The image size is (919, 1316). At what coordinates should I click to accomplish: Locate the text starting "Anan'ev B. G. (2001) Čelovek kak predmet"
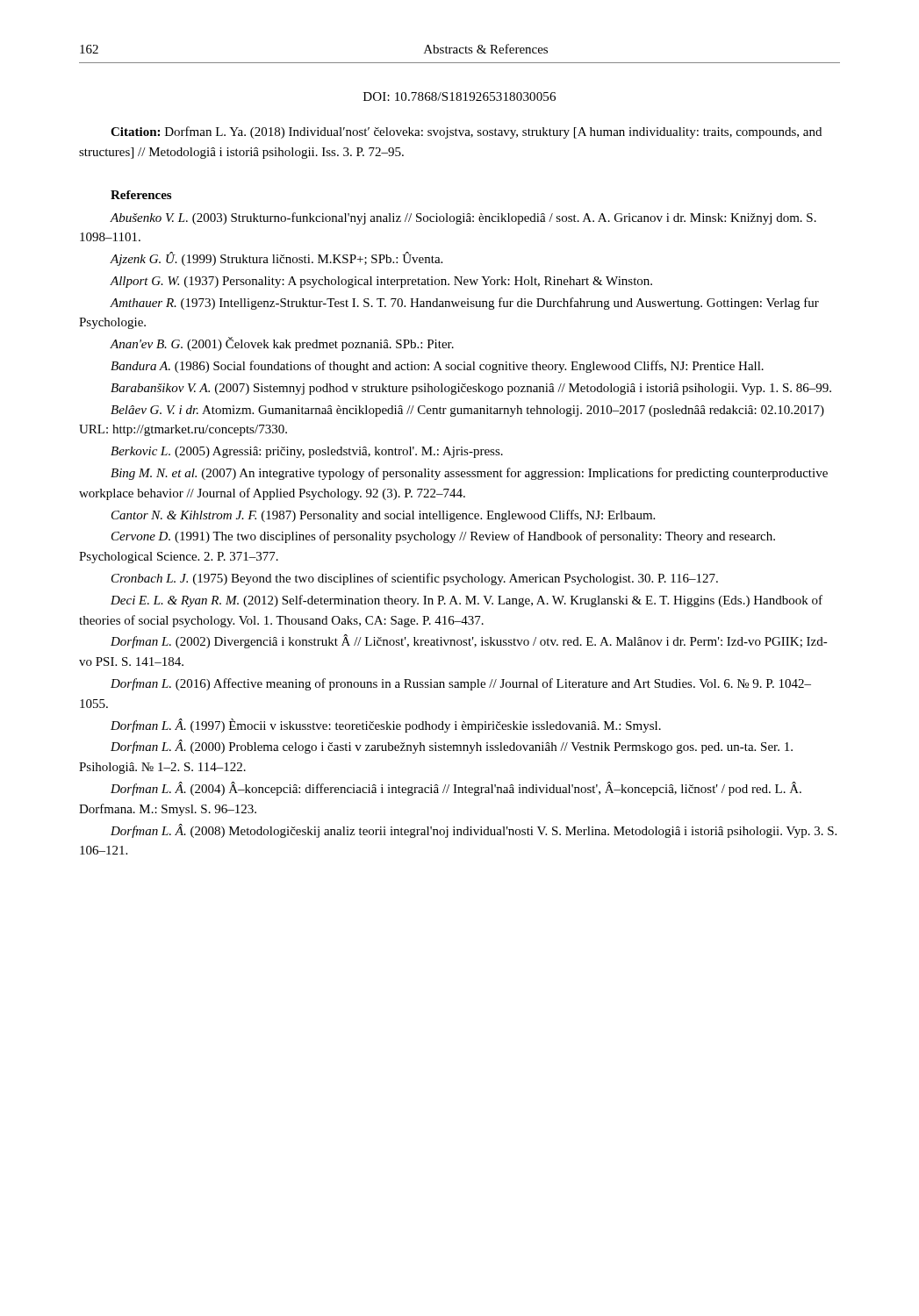click(282, 344)
